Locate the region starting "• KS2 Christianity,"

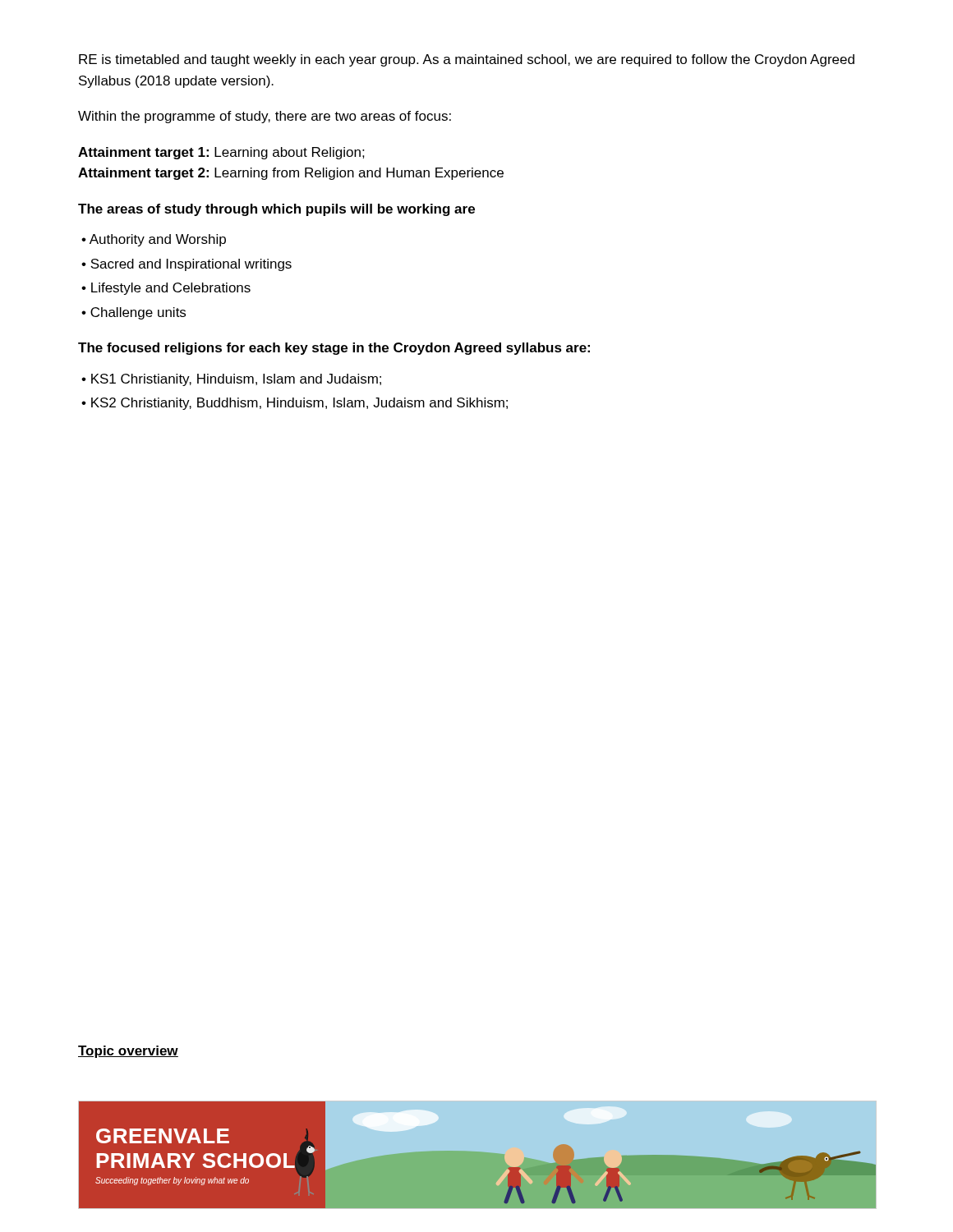(295, 403)
